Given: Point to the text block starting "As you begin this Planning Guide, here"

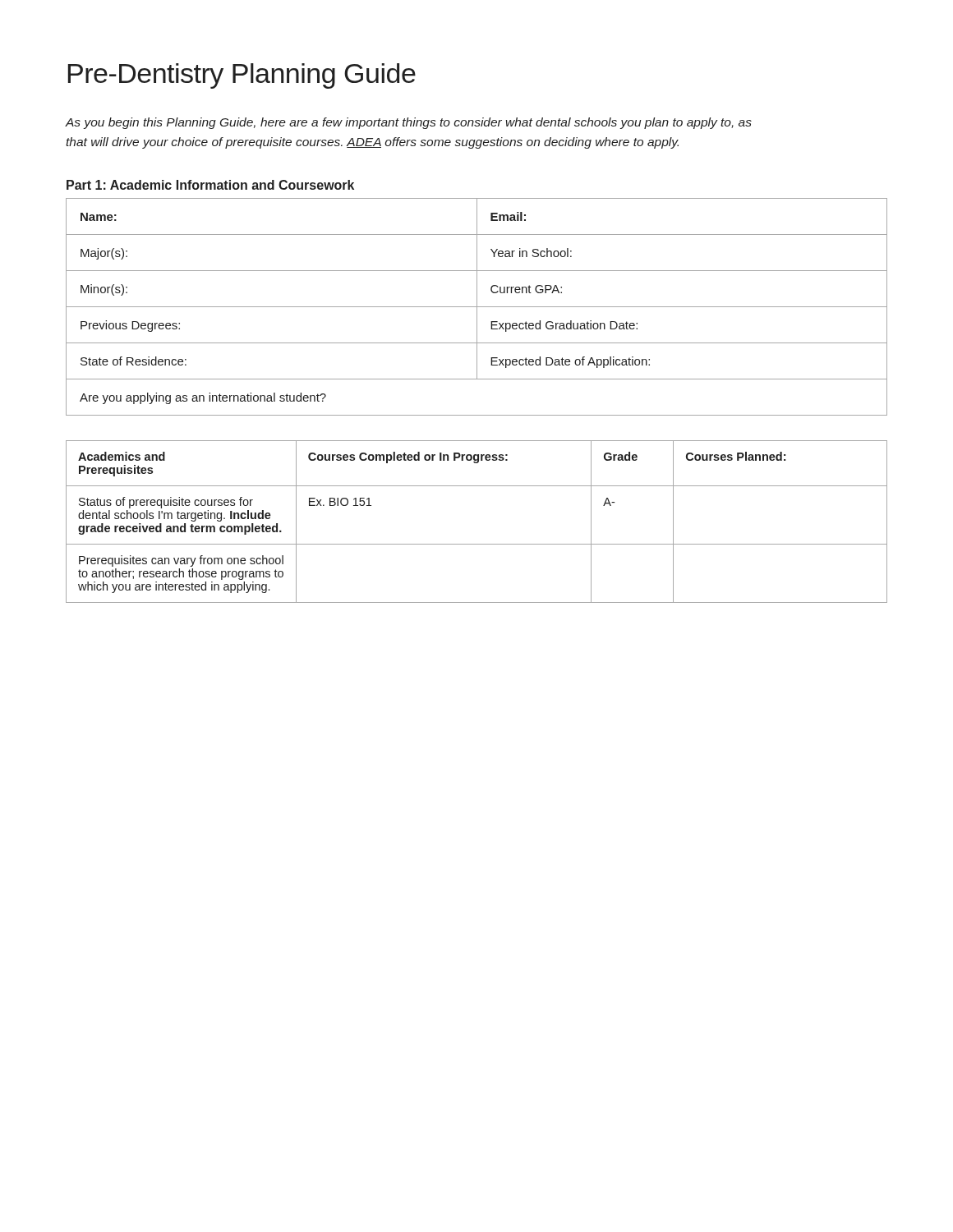Looking at the screenshot, I should pos(419,132).
